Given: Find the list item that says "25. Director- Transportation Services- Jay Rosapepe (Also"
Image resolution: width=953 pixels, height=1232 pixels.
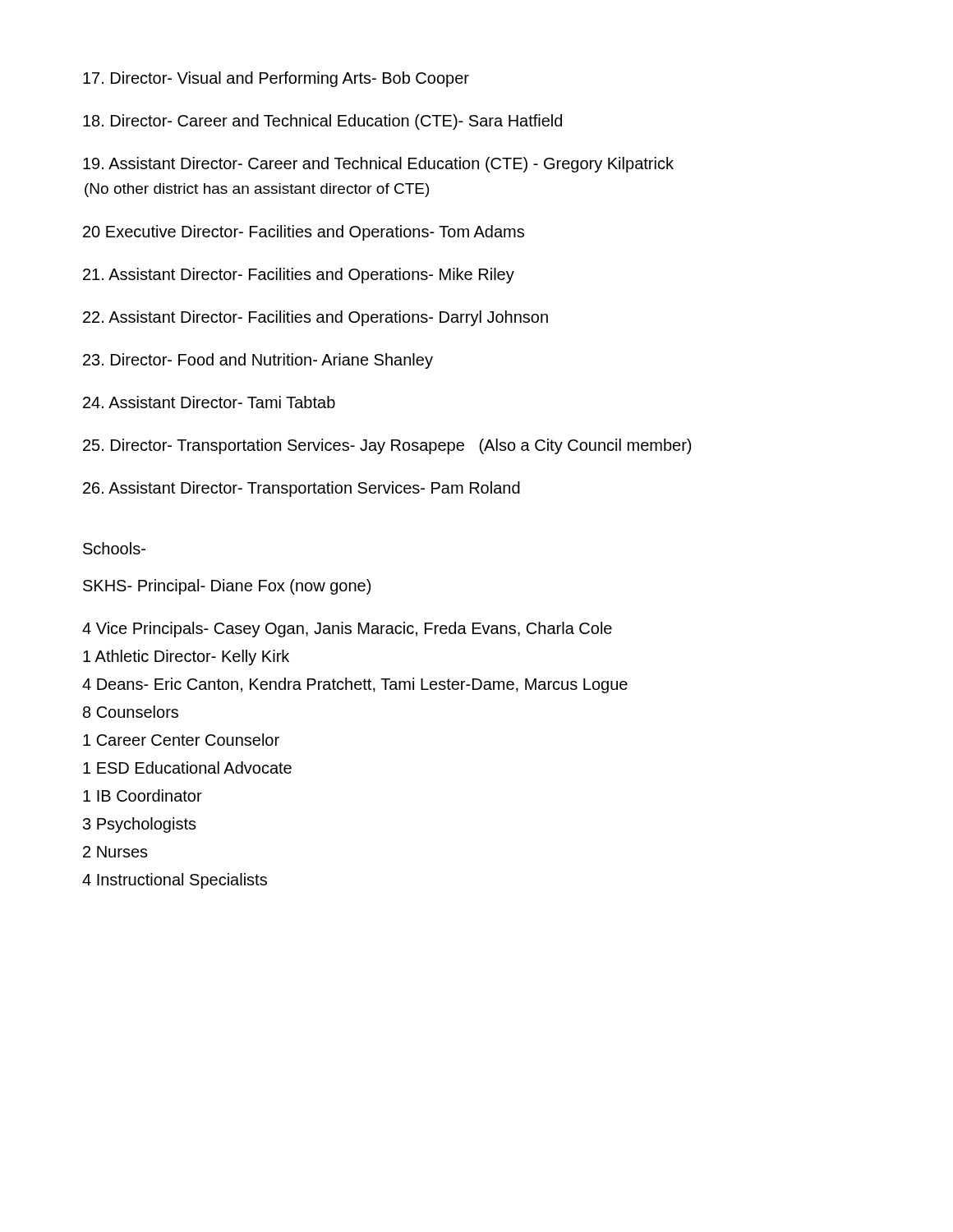Looking at the screenshot, I should (387, 445).
